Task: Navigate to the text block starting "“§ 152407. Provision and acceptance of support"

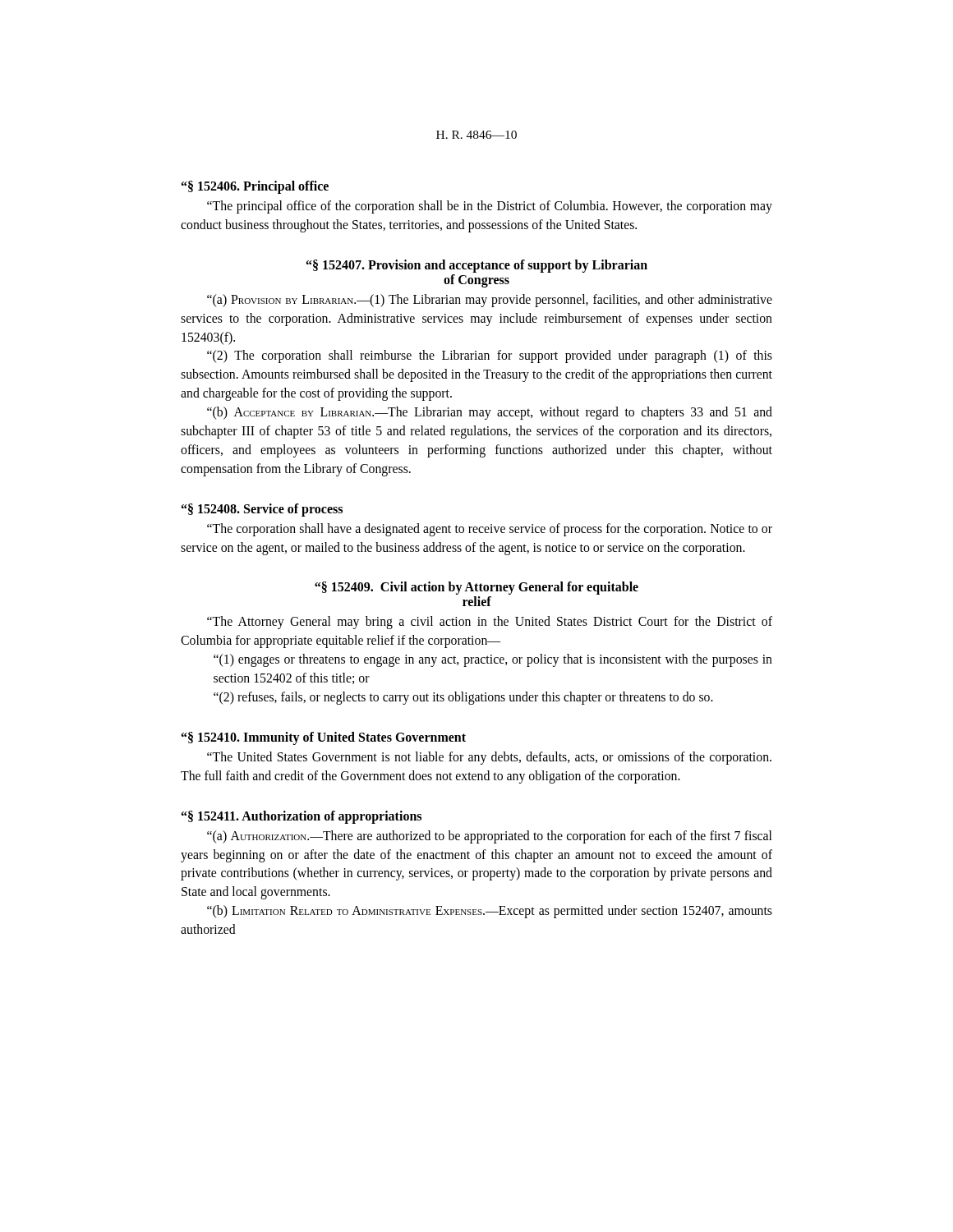Action: point(476,272)
